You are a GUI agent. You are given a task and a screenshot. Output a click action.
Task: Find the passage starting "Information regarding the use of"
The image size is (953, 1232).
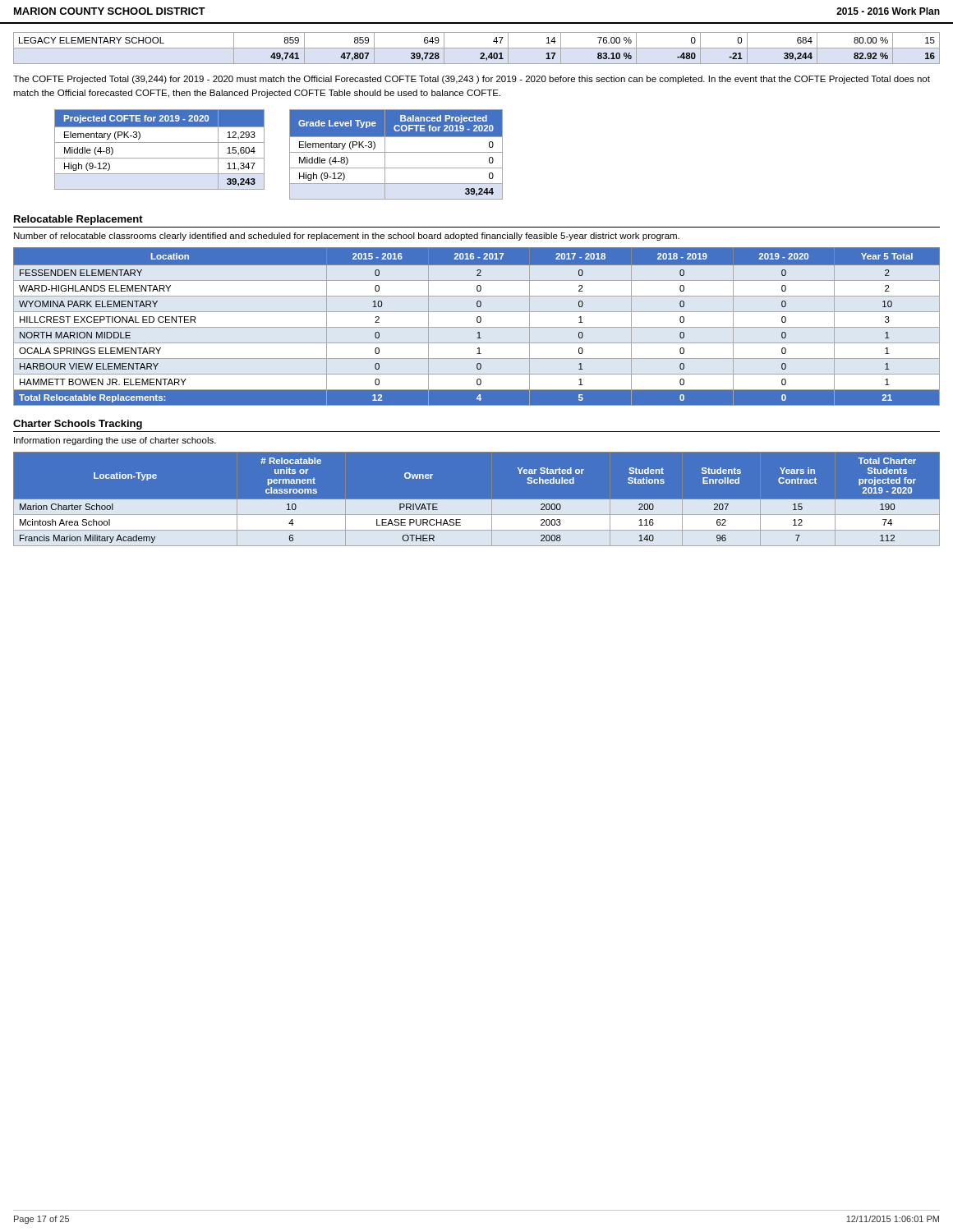click(115, 440)
